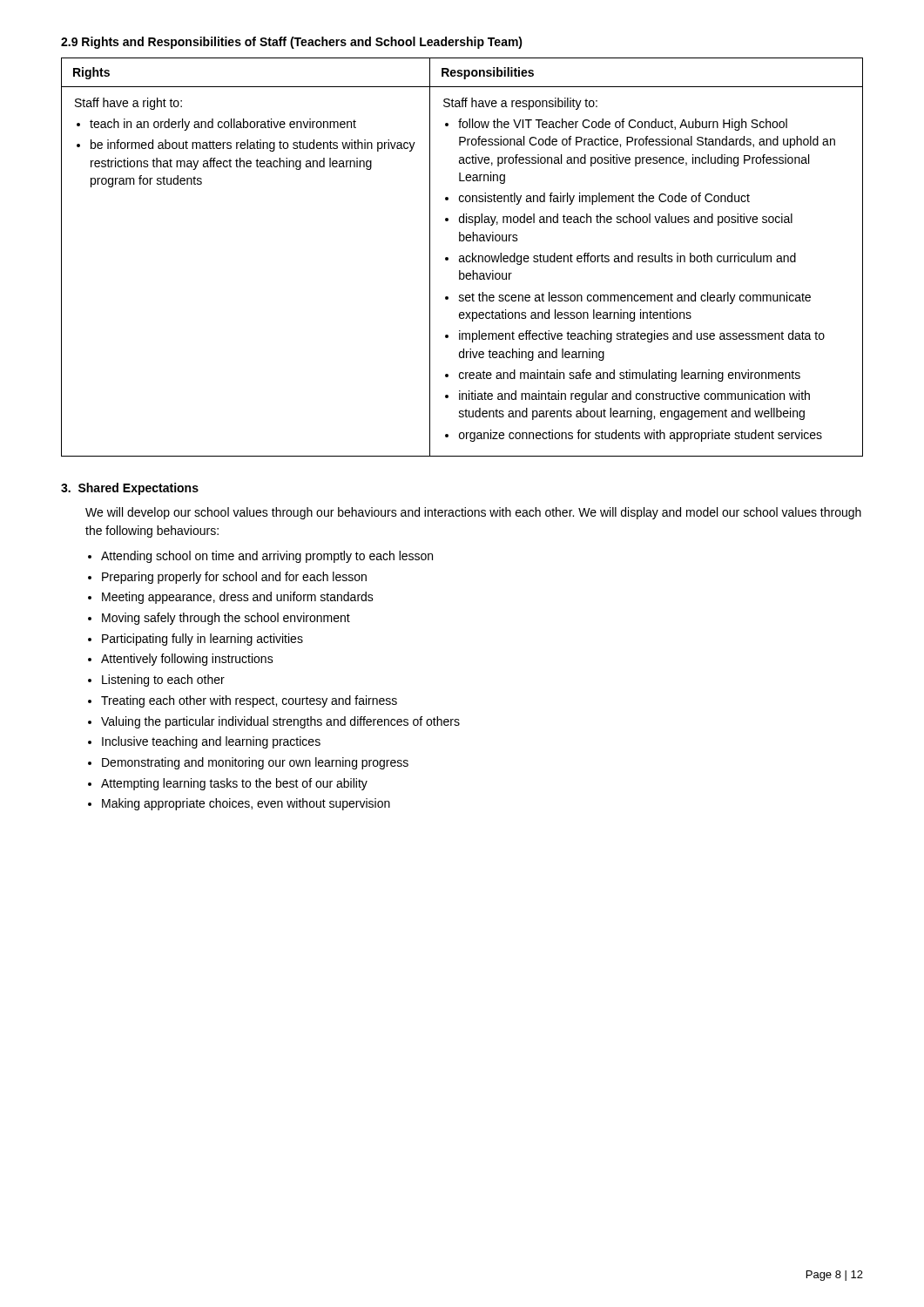Locate the text starting "3. Shared Expectations"
The width and height of the screenshot is (924, 1307).
130,488
